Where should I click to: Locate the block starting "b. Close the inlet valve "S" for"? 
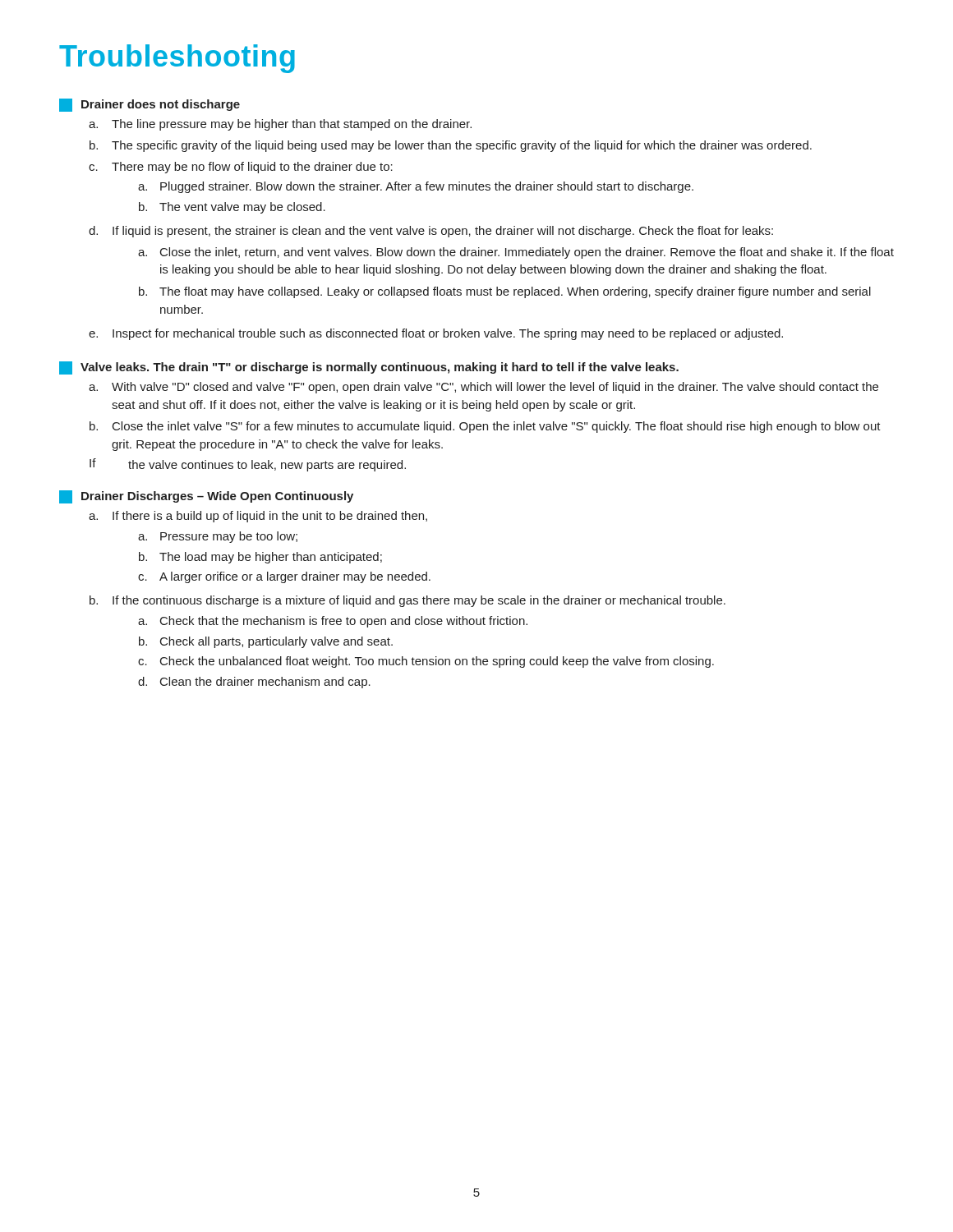pyautogui.click(x=491, y=435)
